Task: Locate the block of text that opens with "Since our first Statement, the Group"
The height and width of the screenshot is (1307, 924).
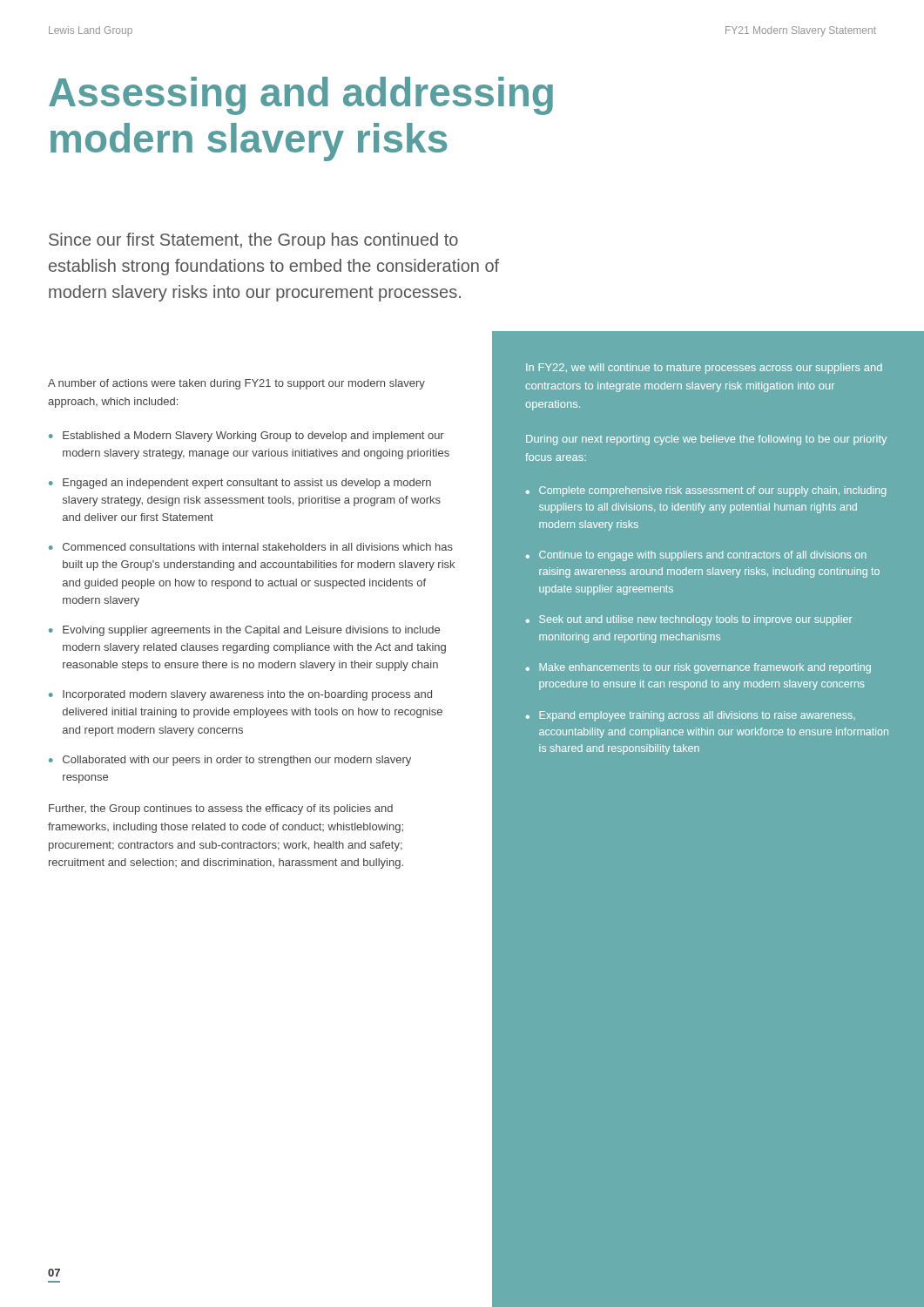Action: click(274, 266)
